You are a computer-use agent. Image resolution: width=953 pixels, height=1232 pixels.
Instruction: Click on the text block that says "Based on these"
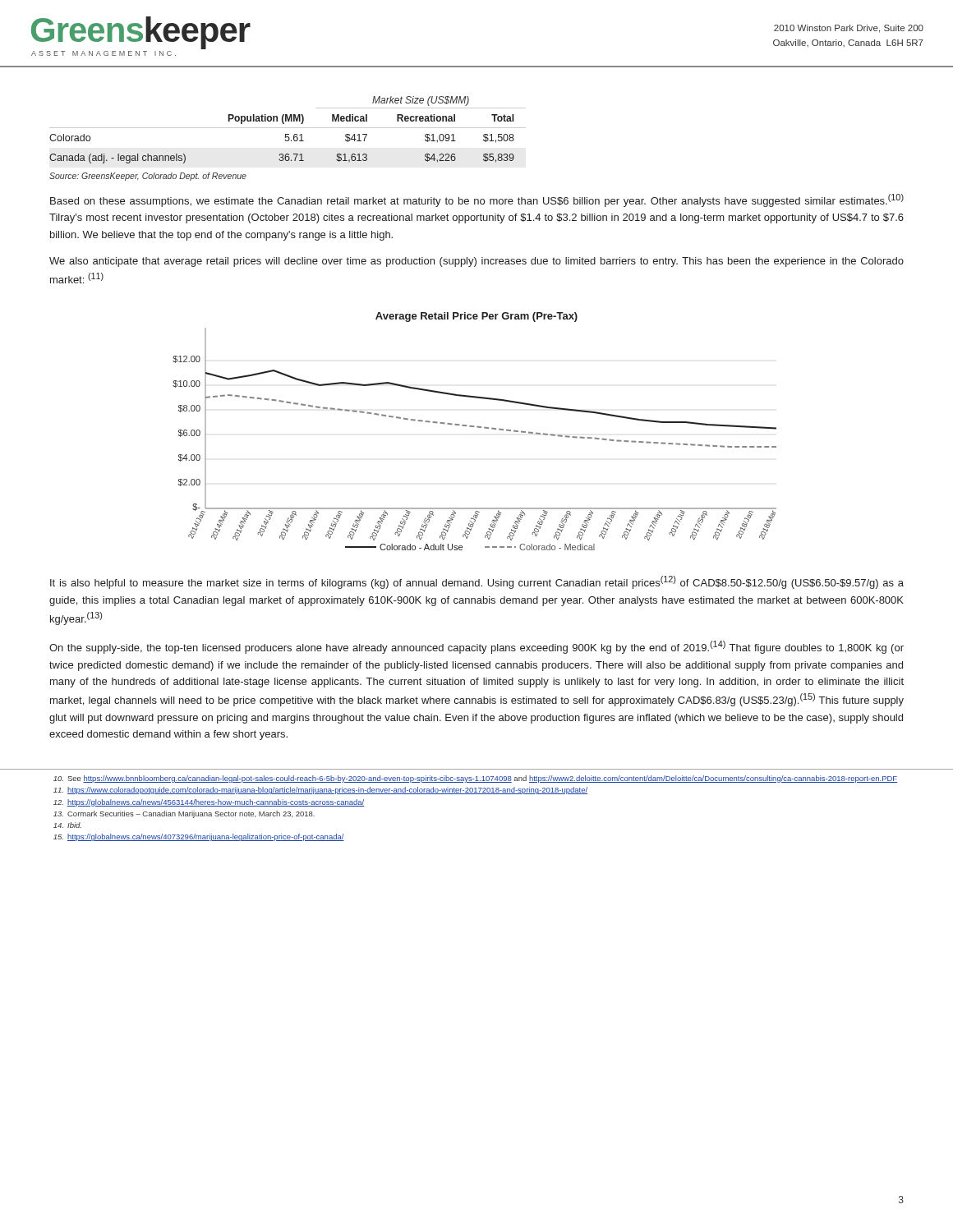tap(476, 216)
